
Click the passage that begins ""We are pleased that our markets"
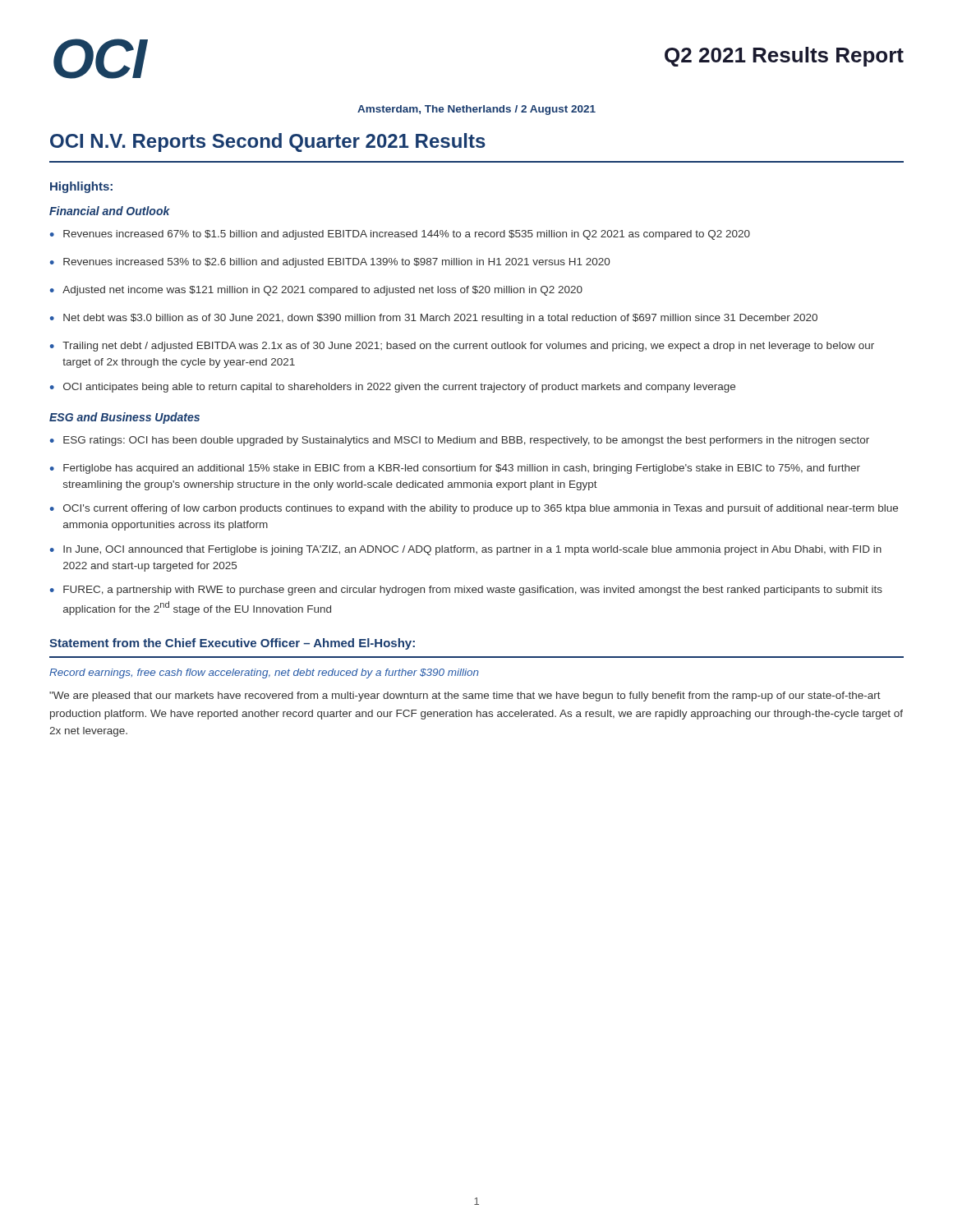point(476,713)
